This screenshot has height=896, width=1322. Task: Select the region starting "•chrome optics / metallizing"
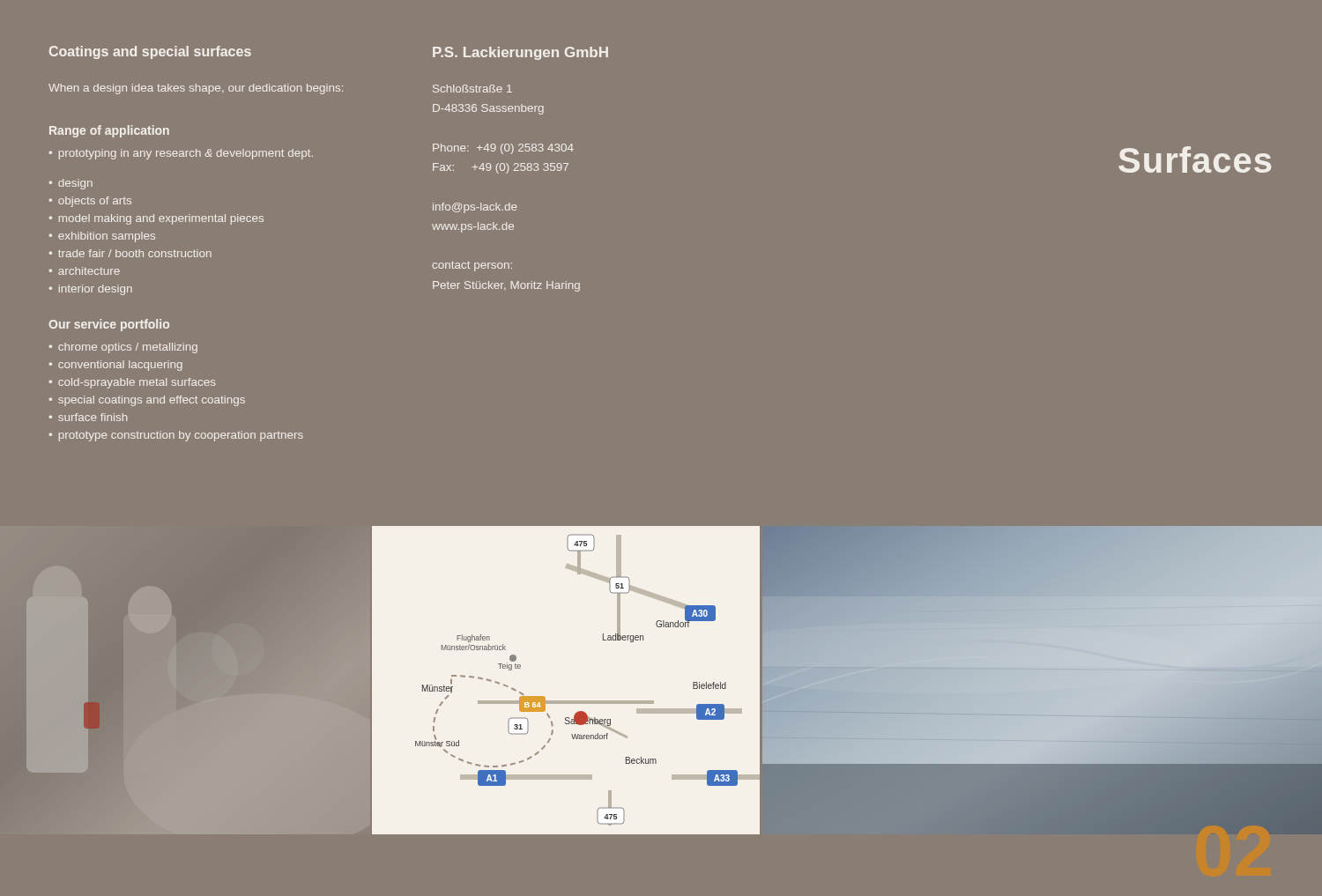tap(123, 347)
